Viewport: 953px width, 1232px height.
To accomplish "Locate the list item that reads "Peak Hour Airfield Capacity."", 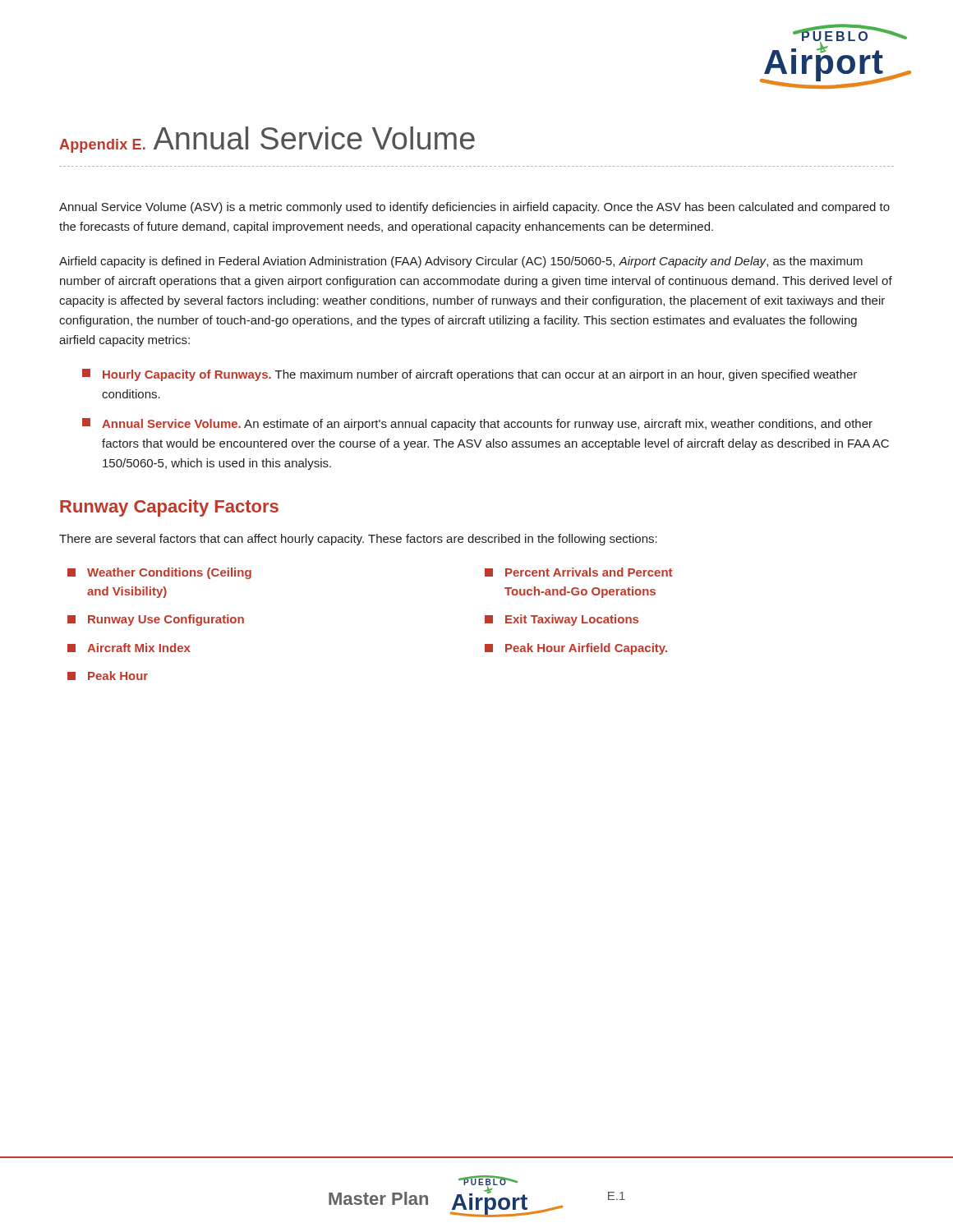I will [x=576, y=648].
